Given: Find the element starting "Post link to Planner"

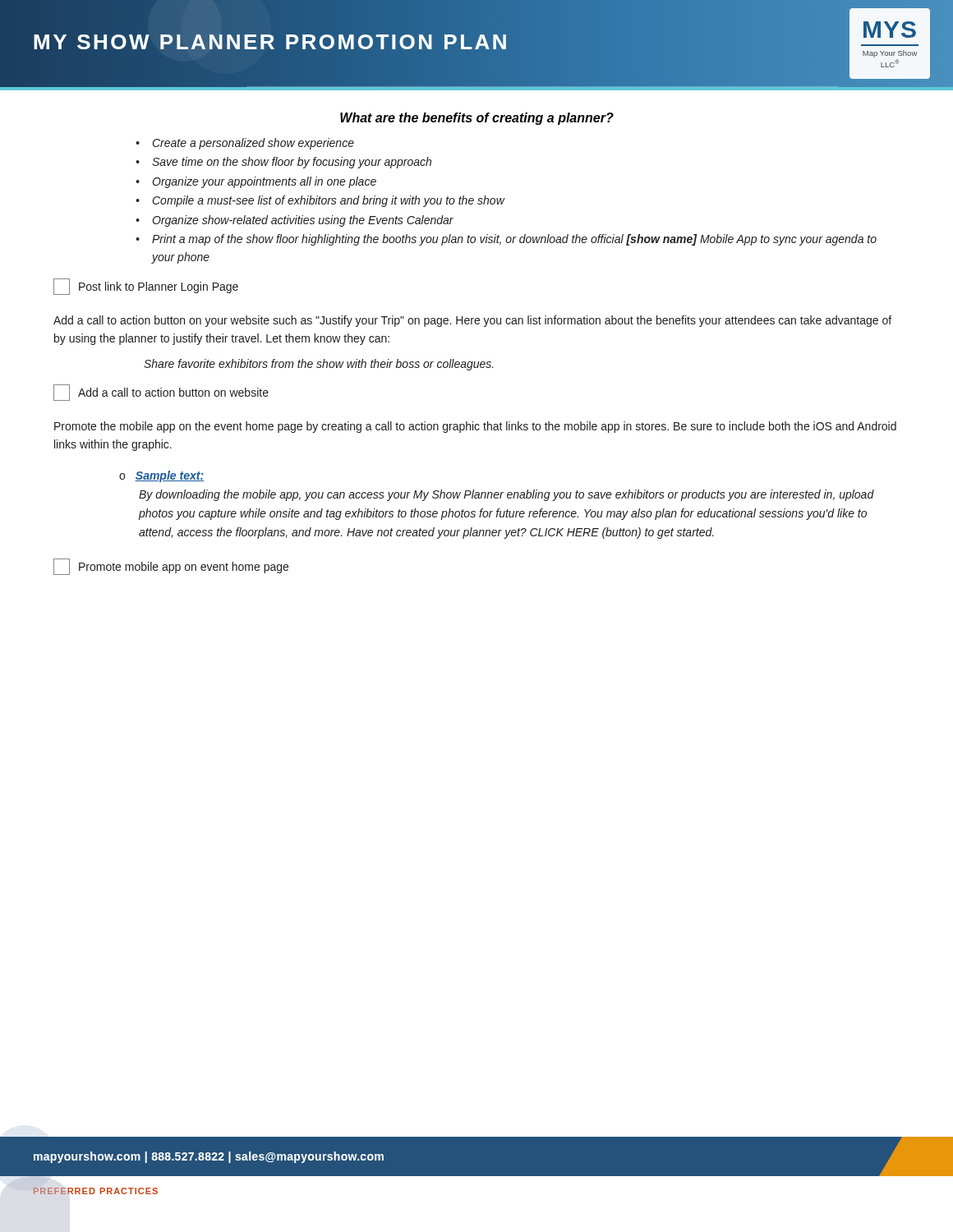Looking at the screenshot, I should [146, 286].
